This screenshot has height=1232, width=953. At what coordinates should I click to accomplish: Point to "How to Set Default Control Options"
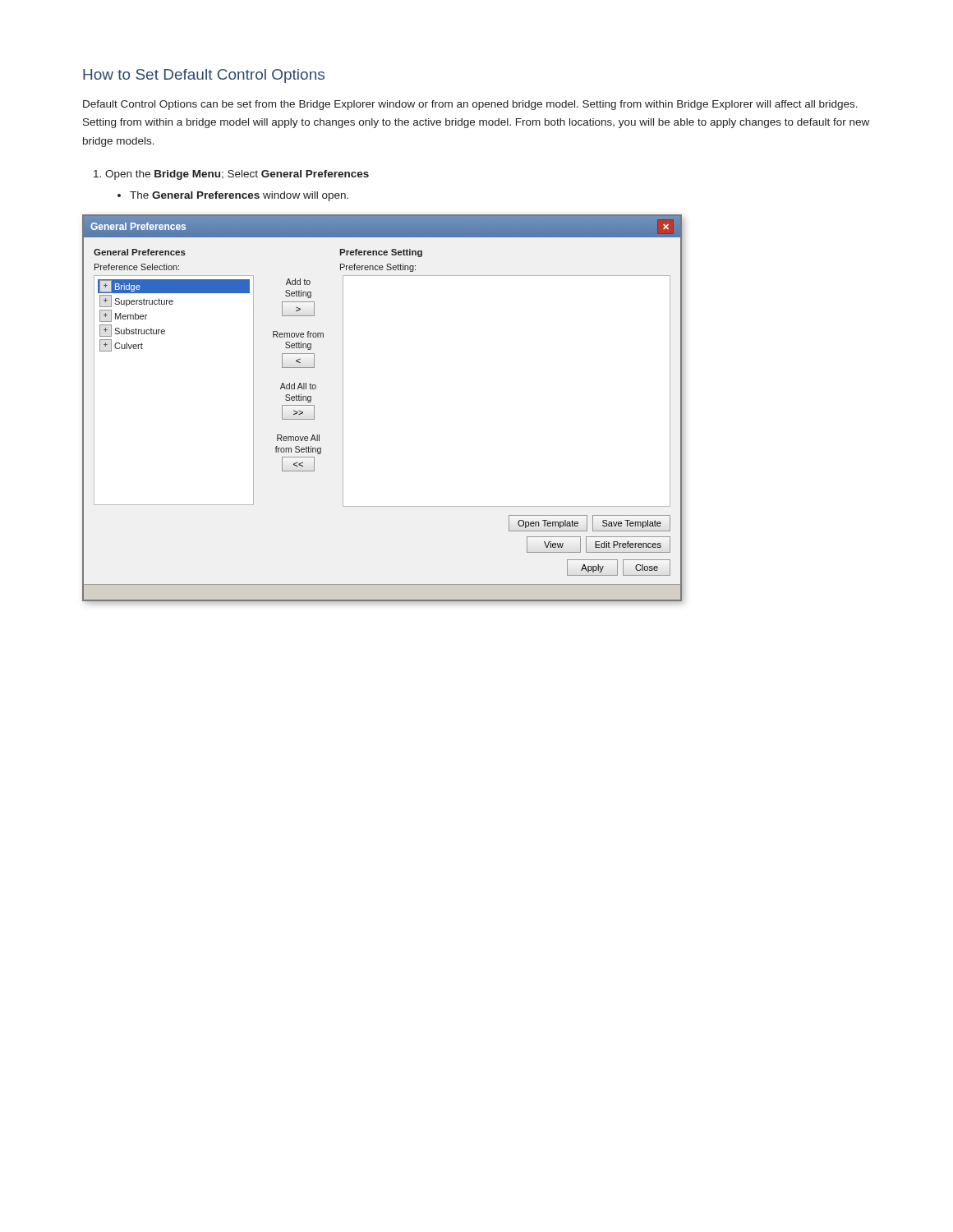[x=204, y=74]
